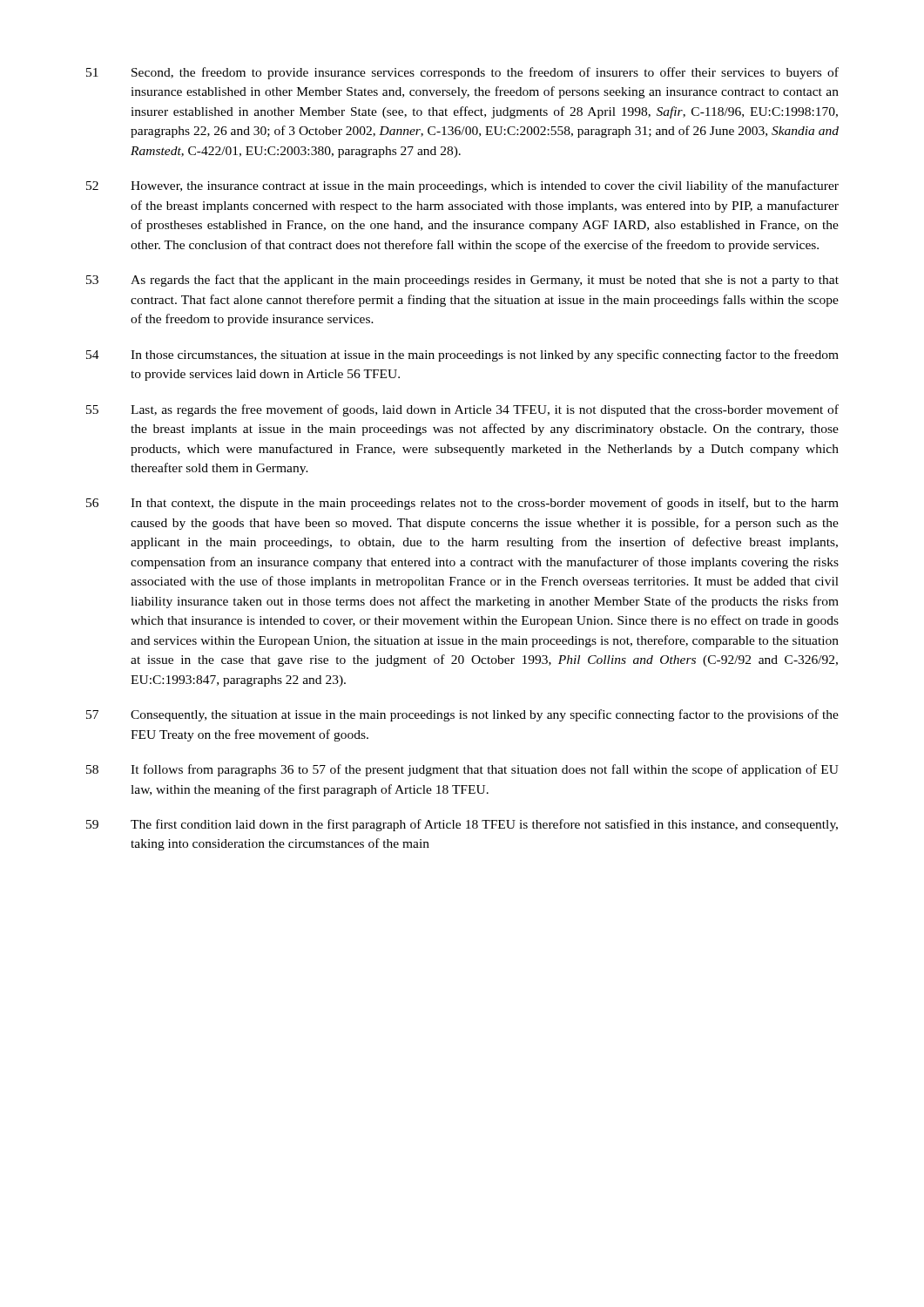Find the passage starting "51 Second, the freedom to provide insurance"
This screenshot has width=924, height=1307.
click(462, 112)
